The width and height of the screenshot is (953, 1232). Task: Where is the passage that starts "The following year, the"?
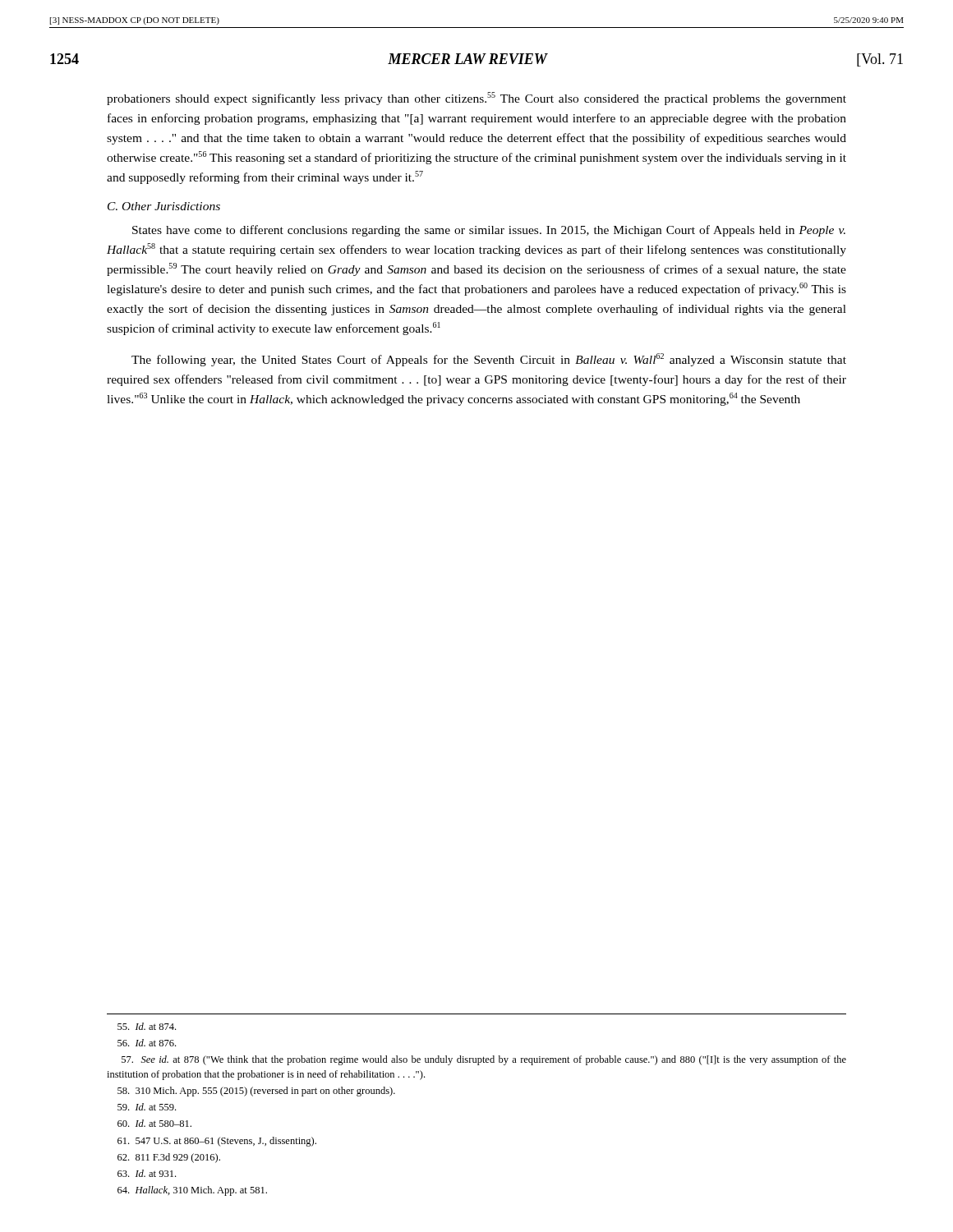(476, 380)
